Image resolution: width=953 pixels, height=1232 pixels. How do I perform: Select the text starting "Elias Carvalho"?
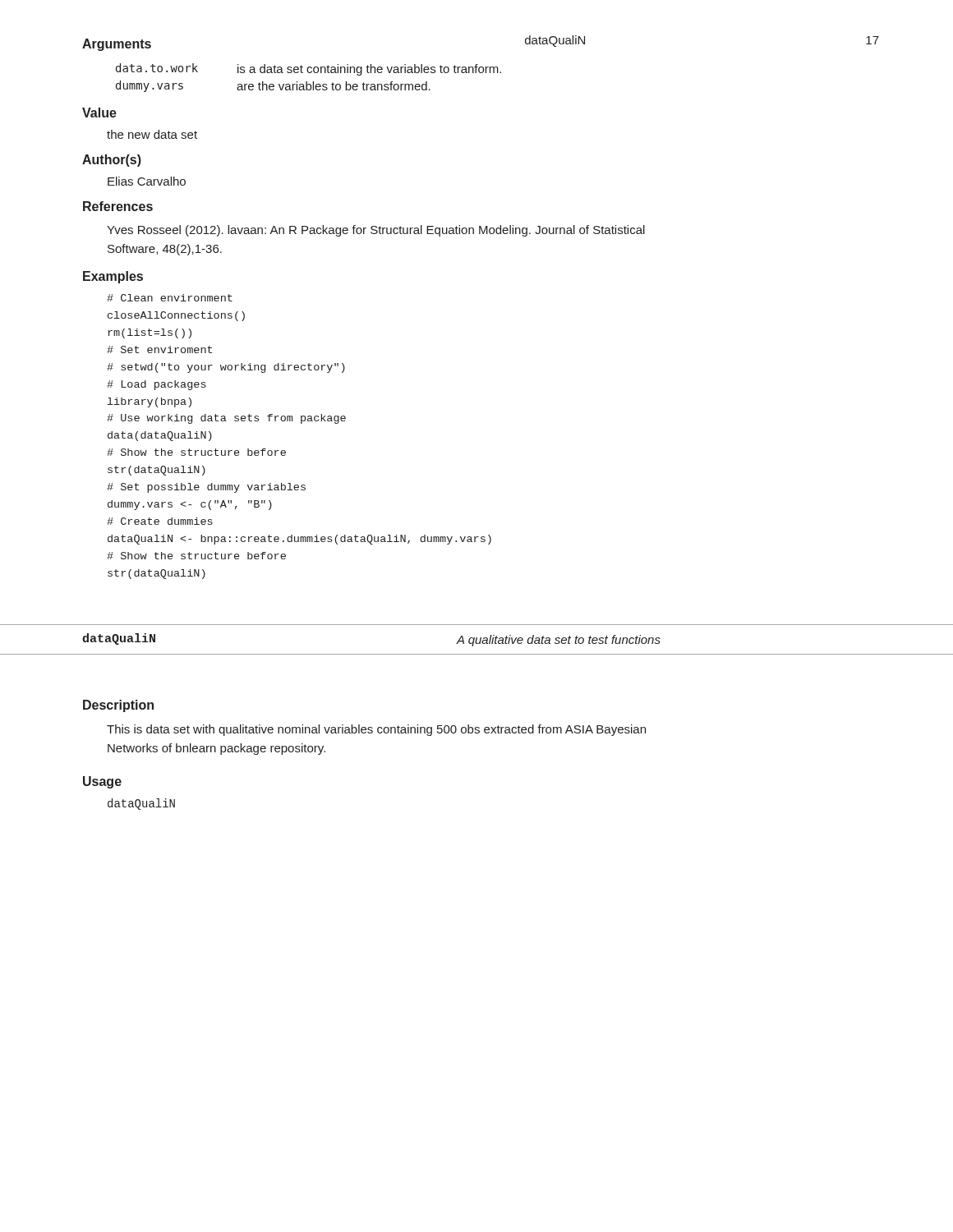click(147, 181)
